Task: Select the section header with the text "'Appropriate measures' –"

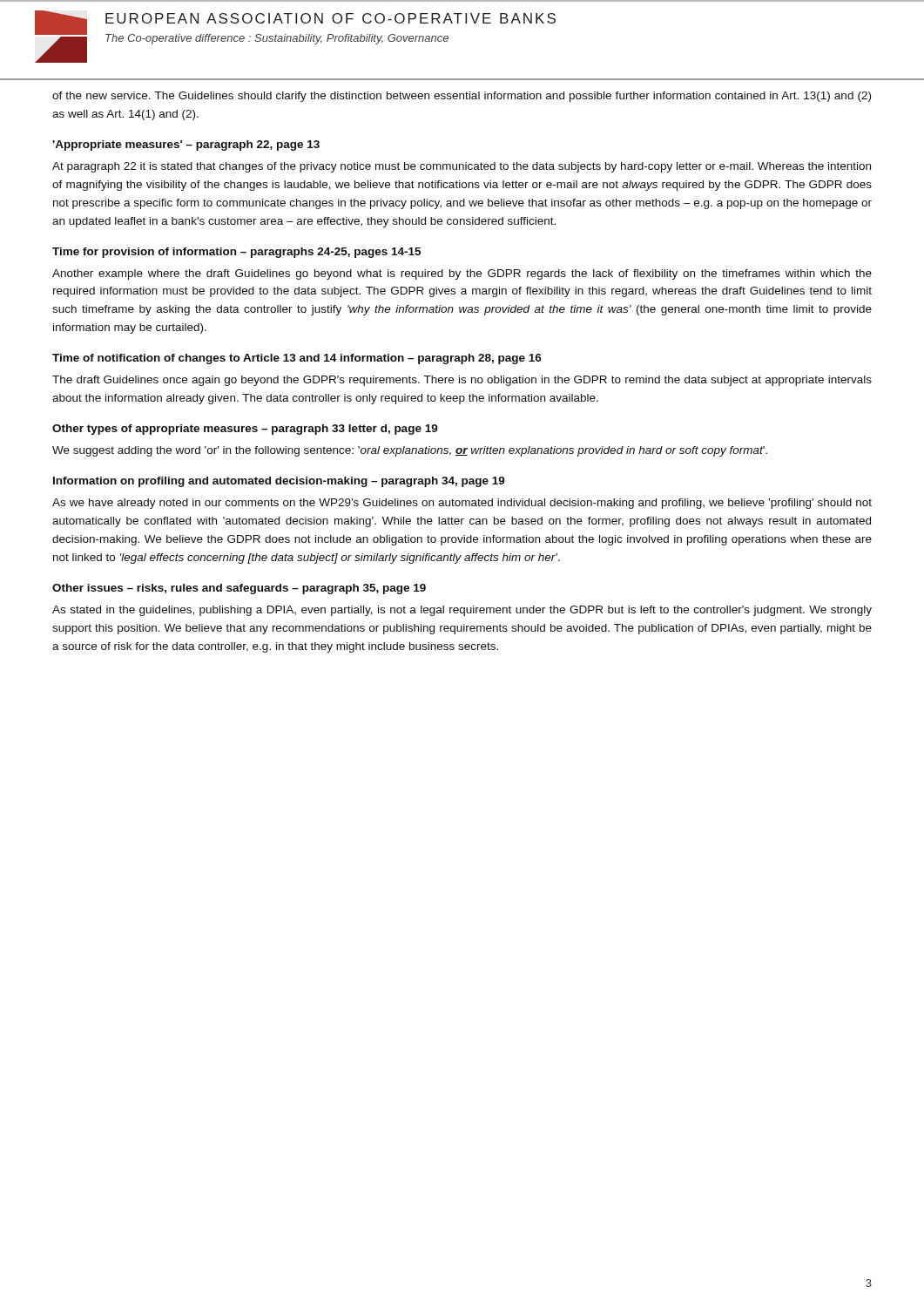Action: click(186, 144)
